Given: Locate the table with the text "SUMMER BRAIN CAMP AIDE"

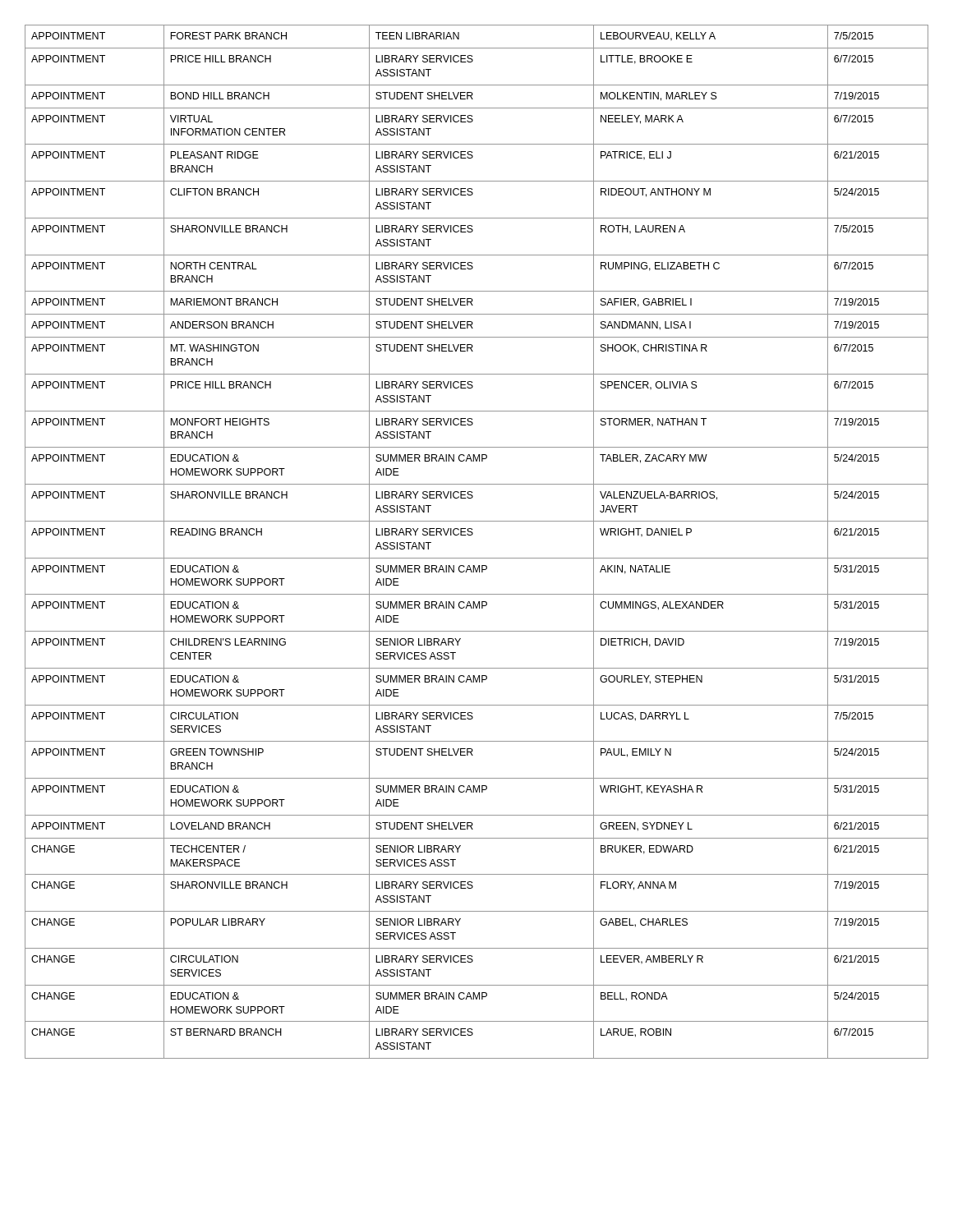Looking at the screenshot, I should point(476,542).
